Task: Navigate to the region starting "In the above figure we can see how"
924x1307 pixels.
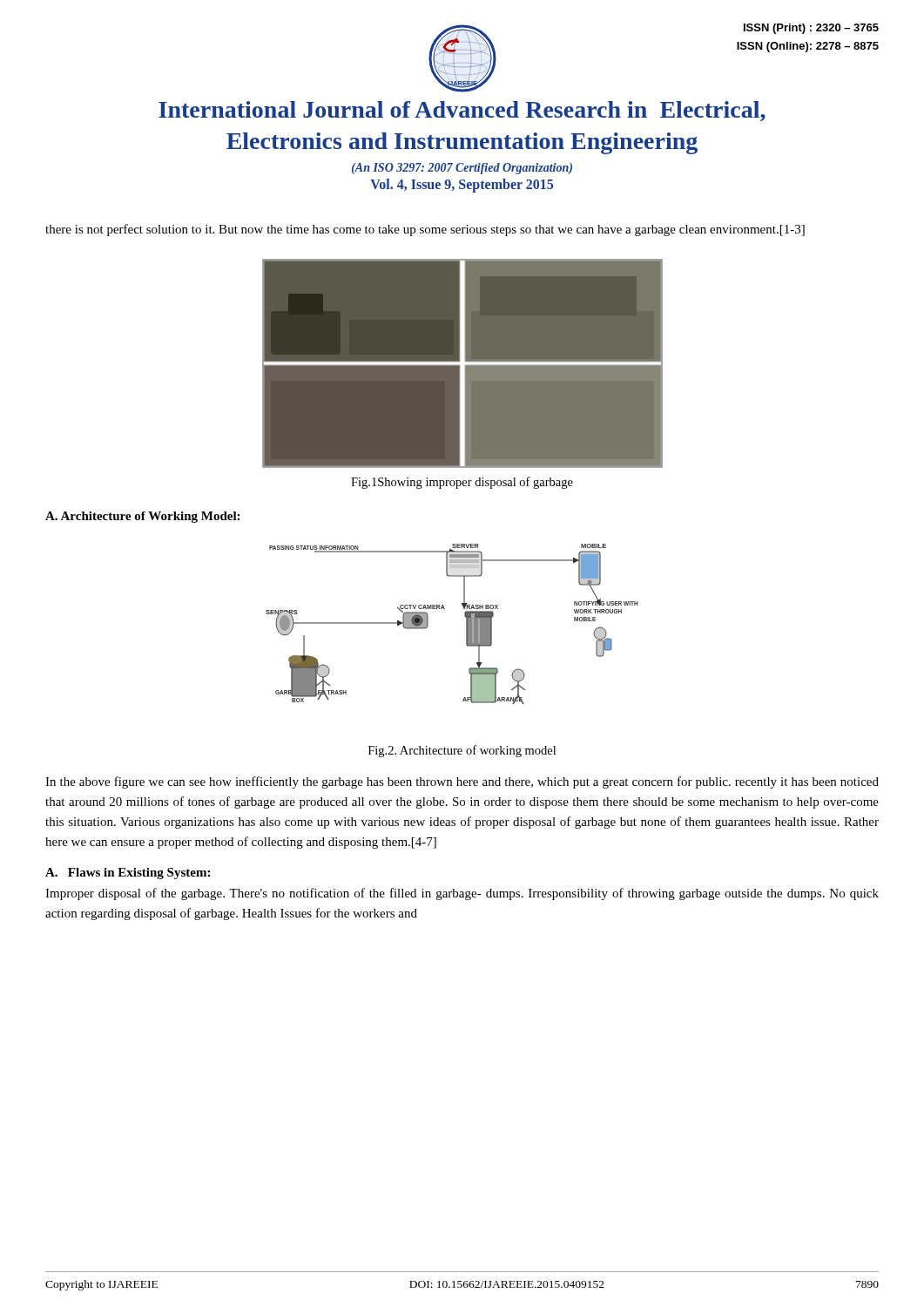Action: [x=462, y=812]
